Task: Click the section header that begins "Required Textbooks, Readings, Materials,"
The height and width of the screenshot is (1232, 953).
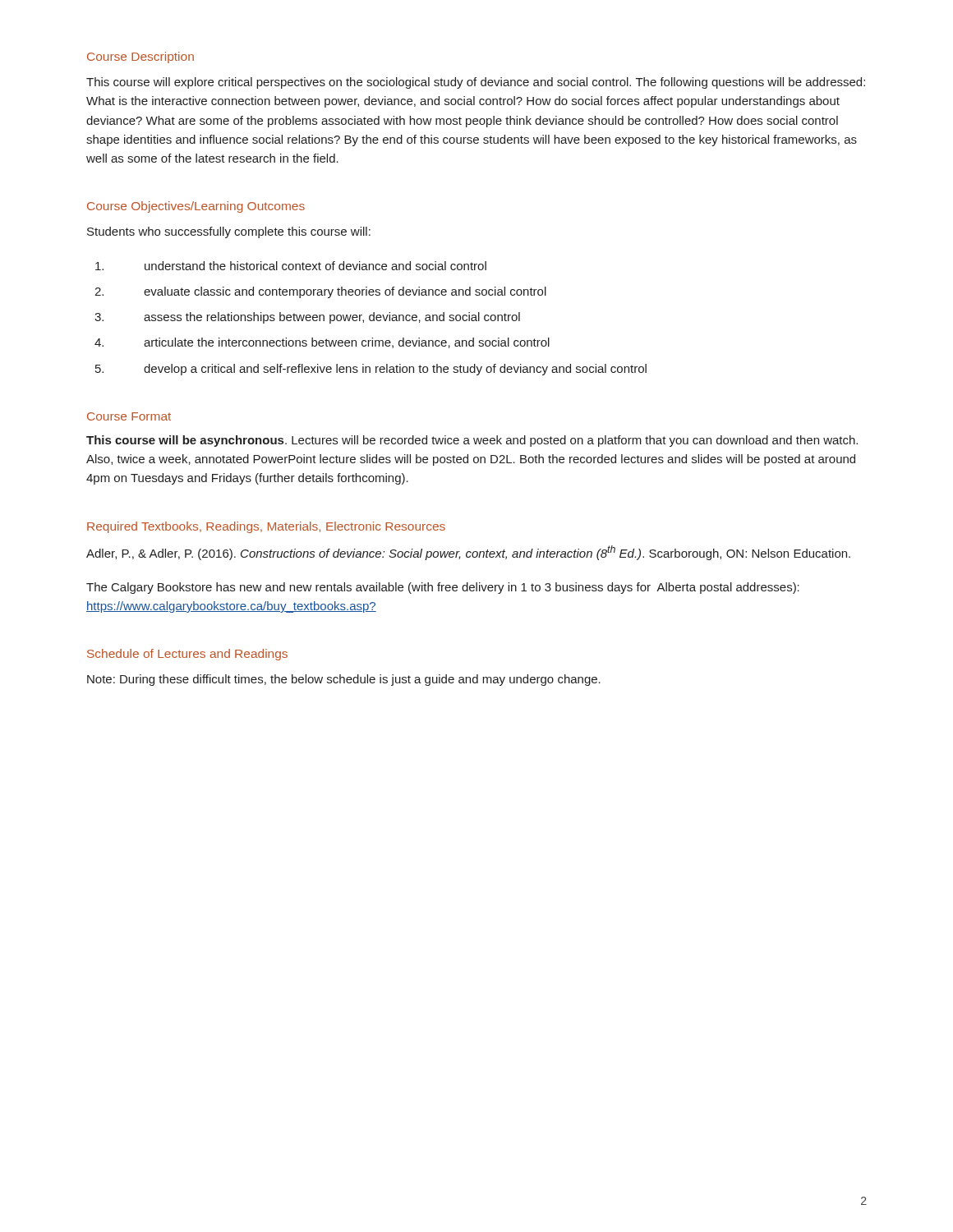Action: [266, 526]
